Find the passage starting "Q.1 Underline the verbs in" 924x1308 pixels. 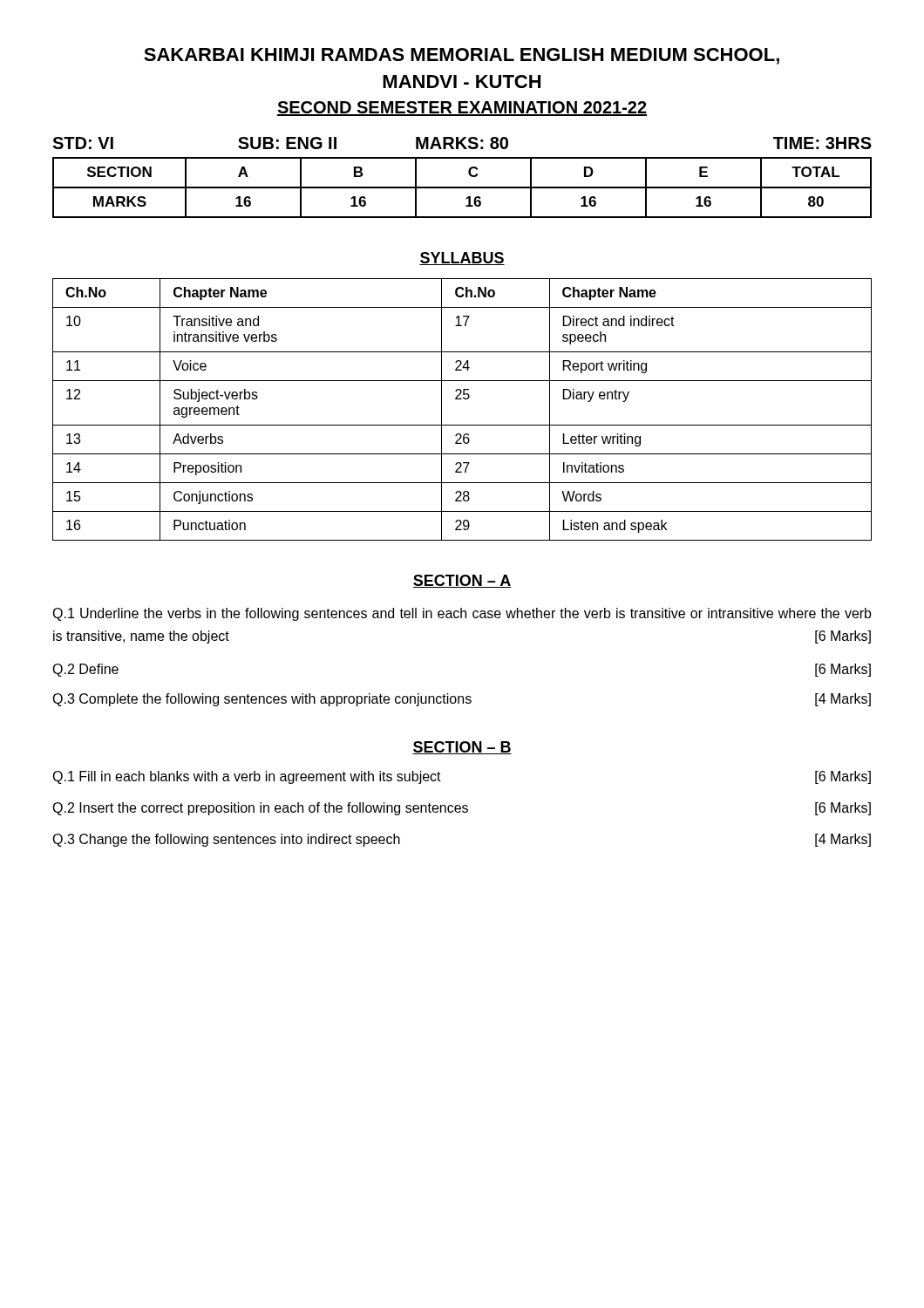(x=462, y=625)
